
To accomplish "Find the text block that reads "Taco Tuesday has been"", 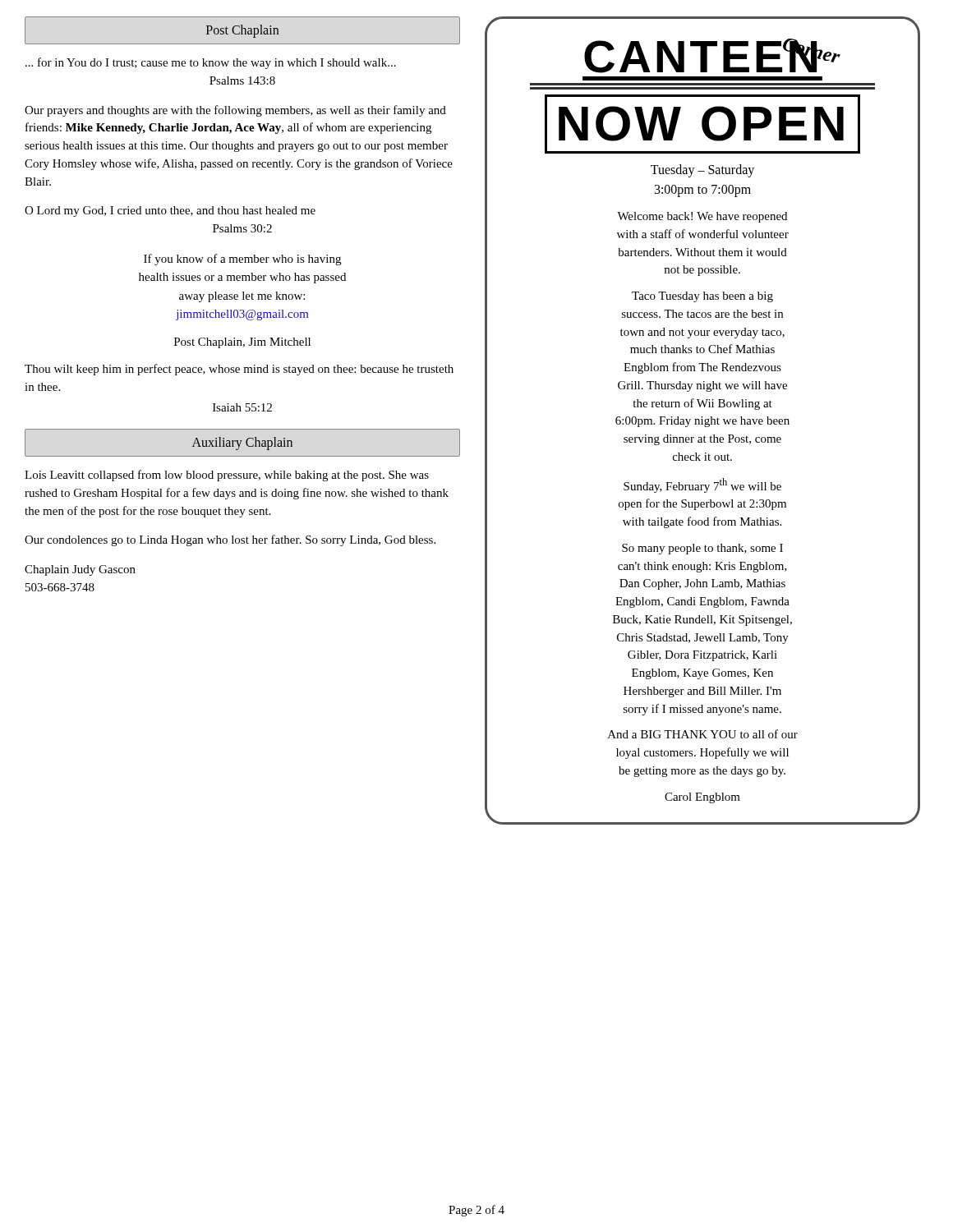I will [x=702, y=376].
